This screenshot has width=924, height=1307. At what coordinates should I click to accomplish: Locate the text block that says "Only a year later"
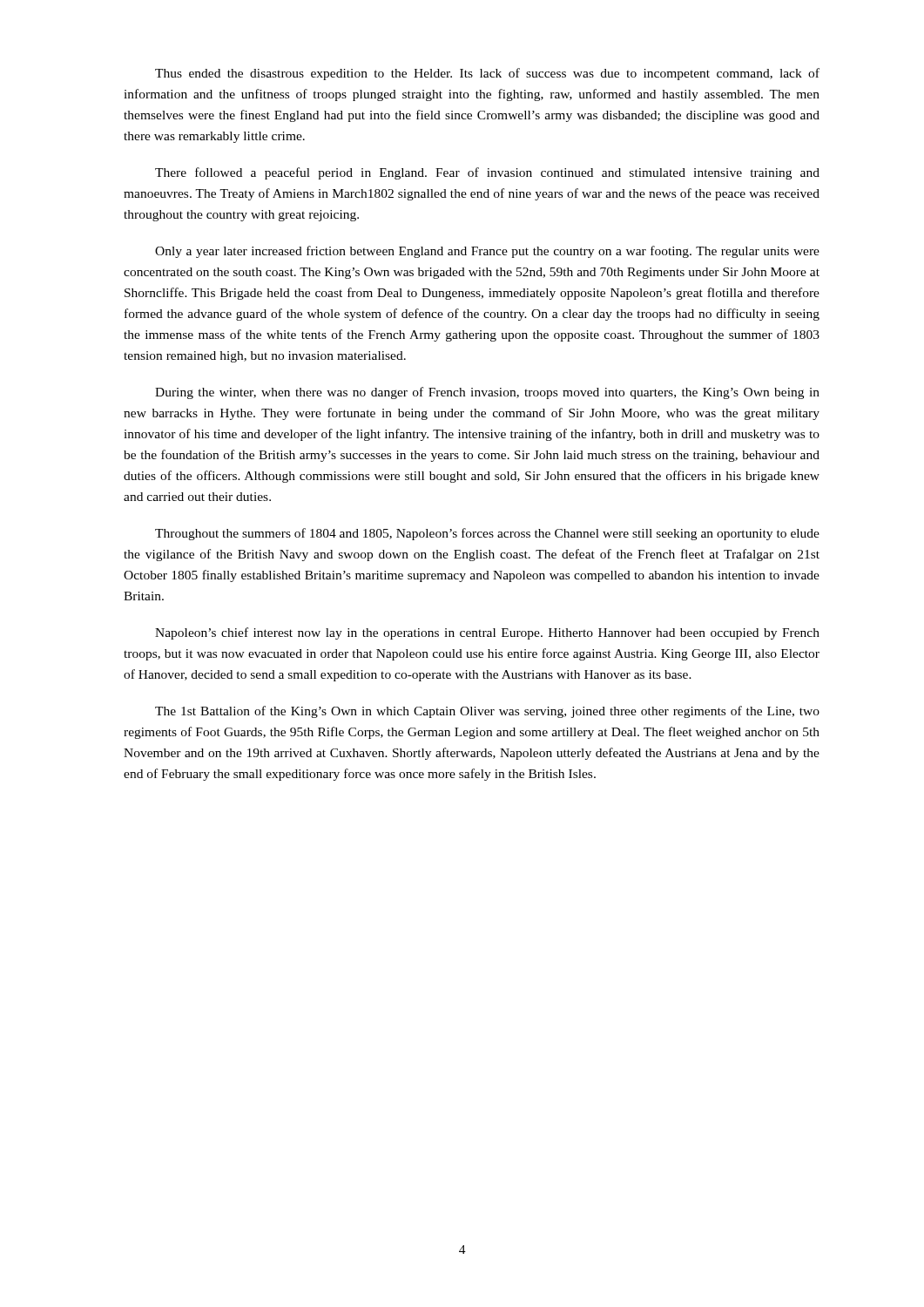pos(472,303)
